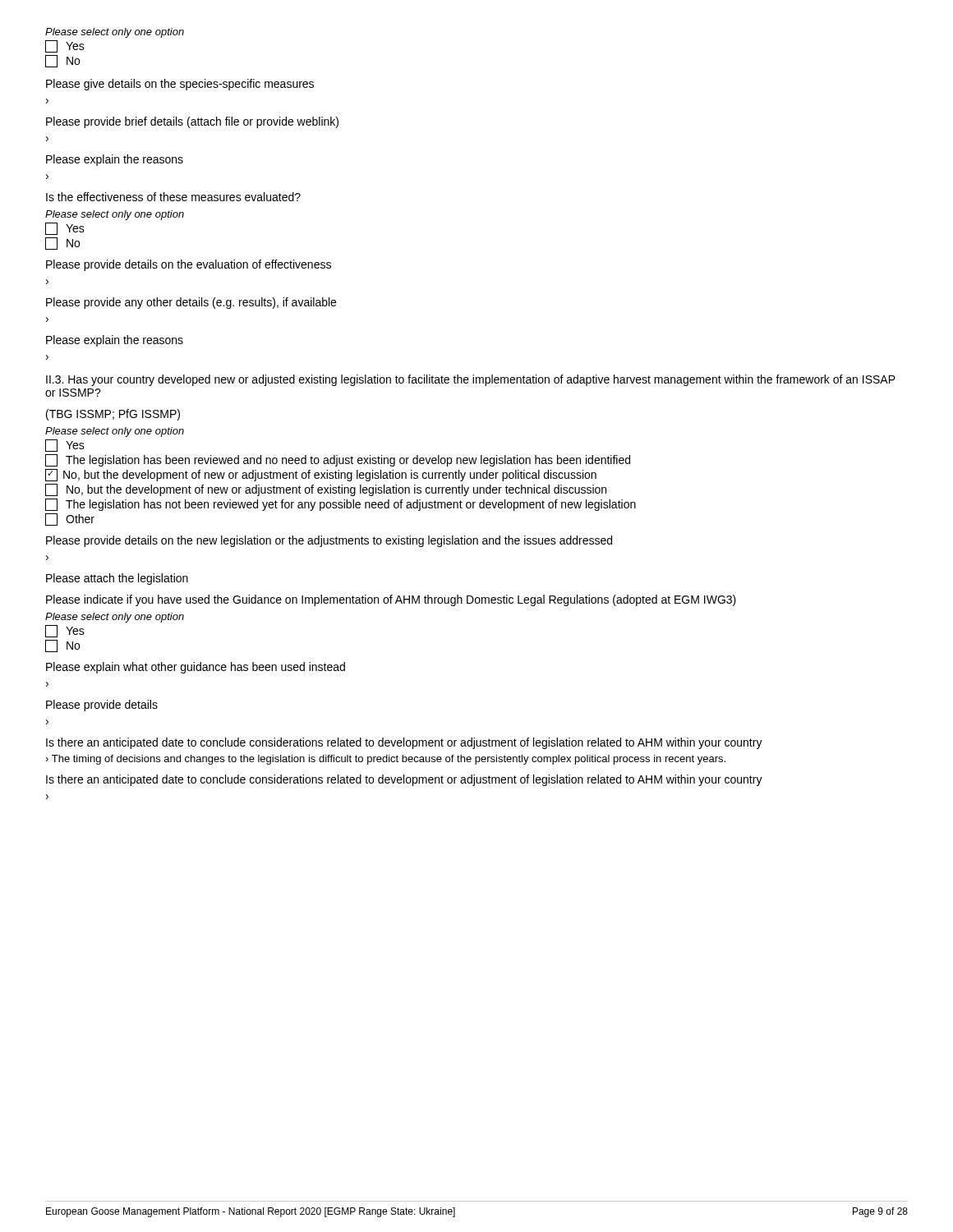Locate the region starting "Is the effectiveness of these"

point(173,197)
